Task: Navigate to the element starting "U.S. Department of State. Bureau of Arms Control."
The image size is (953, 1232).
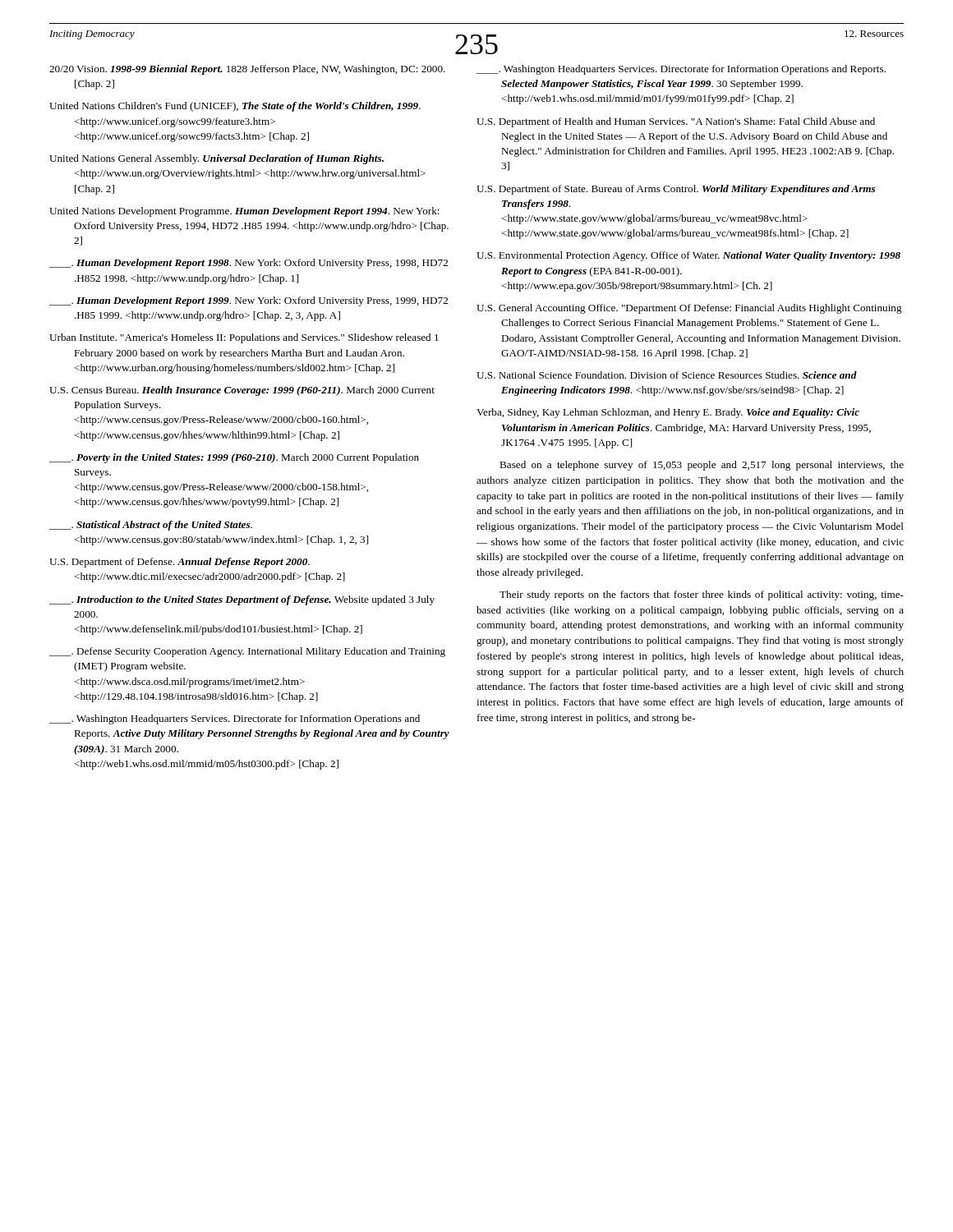Action: [676, 211]
